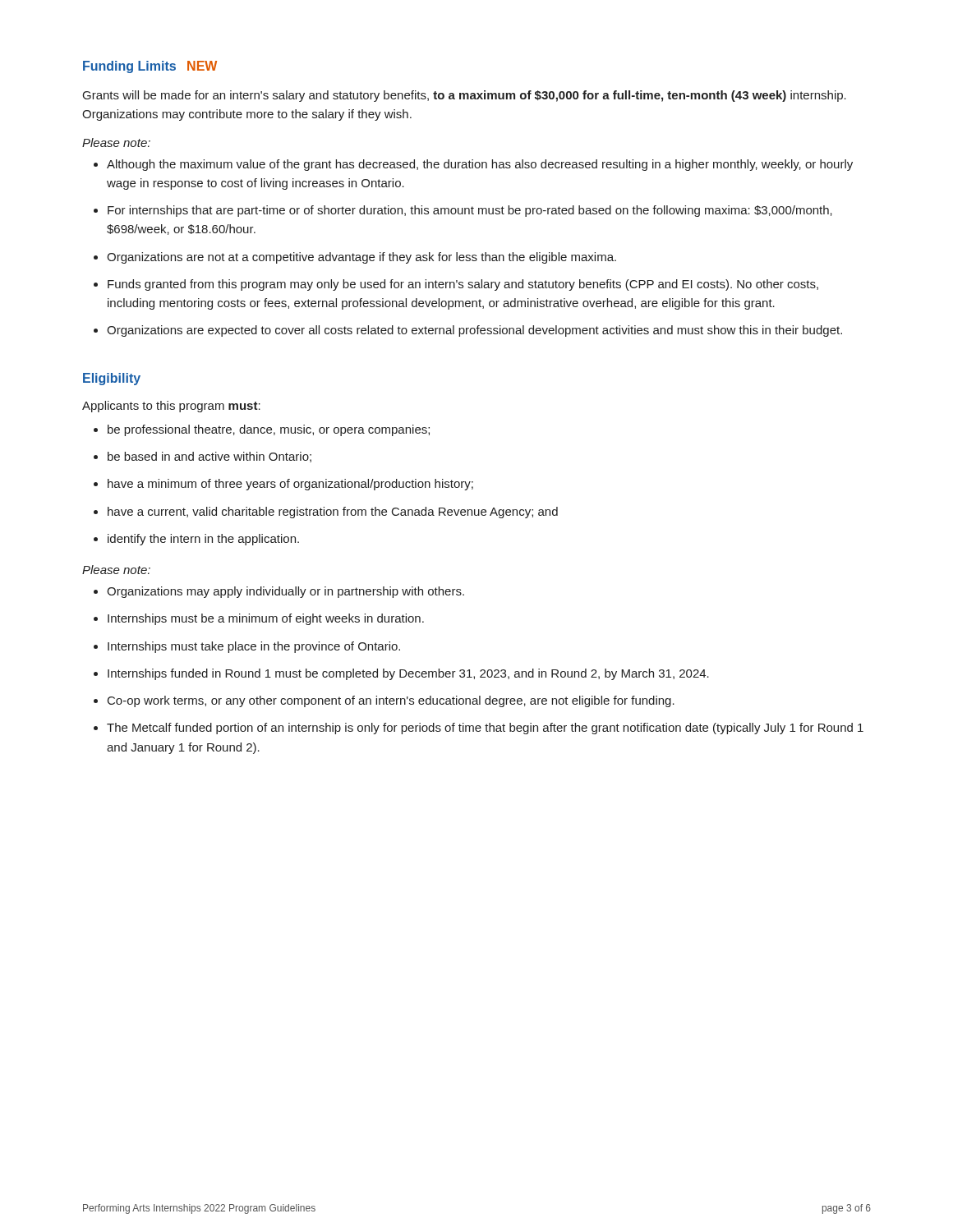Click the passage that begins "Internships must be"
Screen dimensions: 1232x953
[x=259, y=619]
